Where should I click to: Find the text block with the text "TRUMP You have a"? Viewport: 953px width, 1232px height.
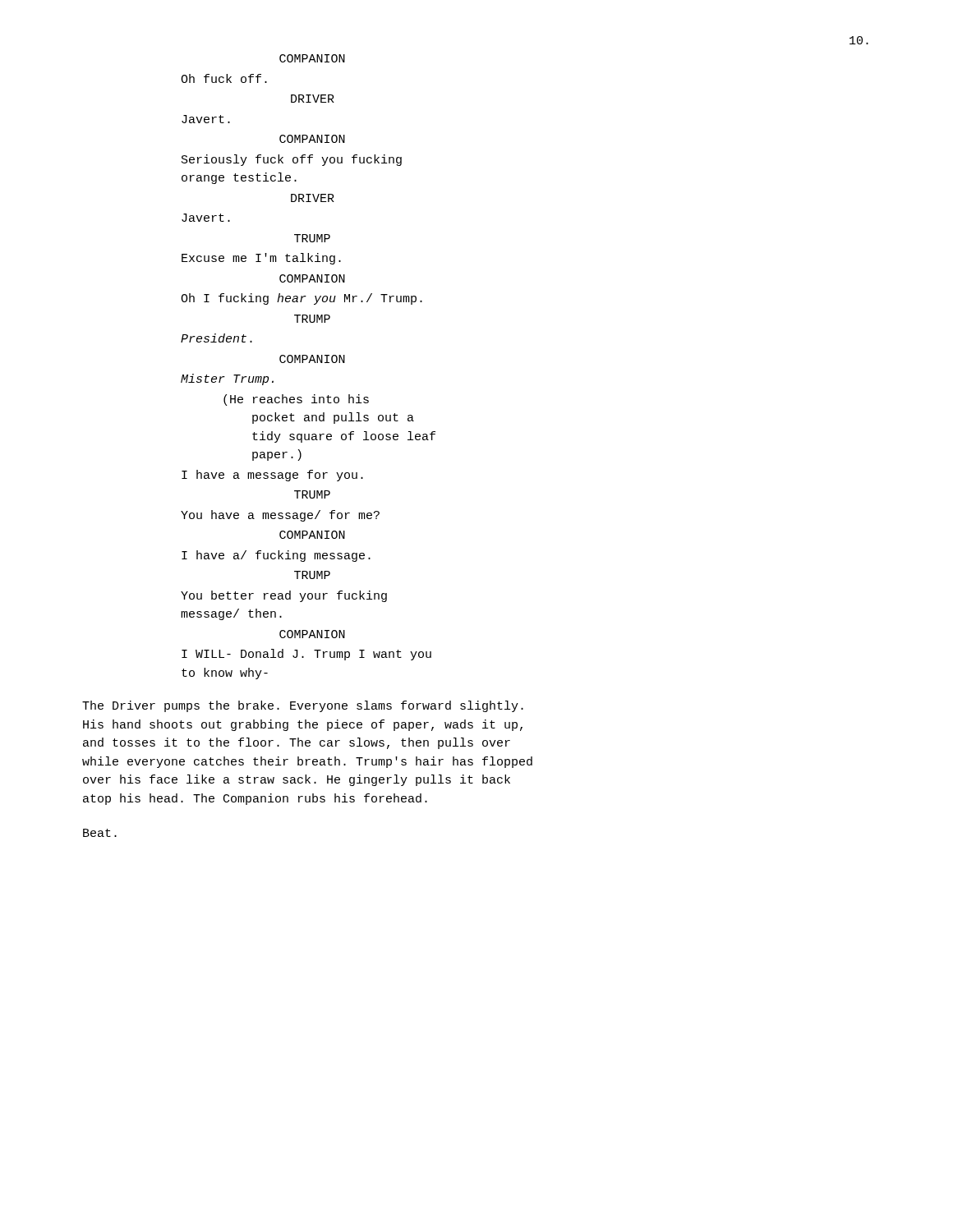pos(312,494)
